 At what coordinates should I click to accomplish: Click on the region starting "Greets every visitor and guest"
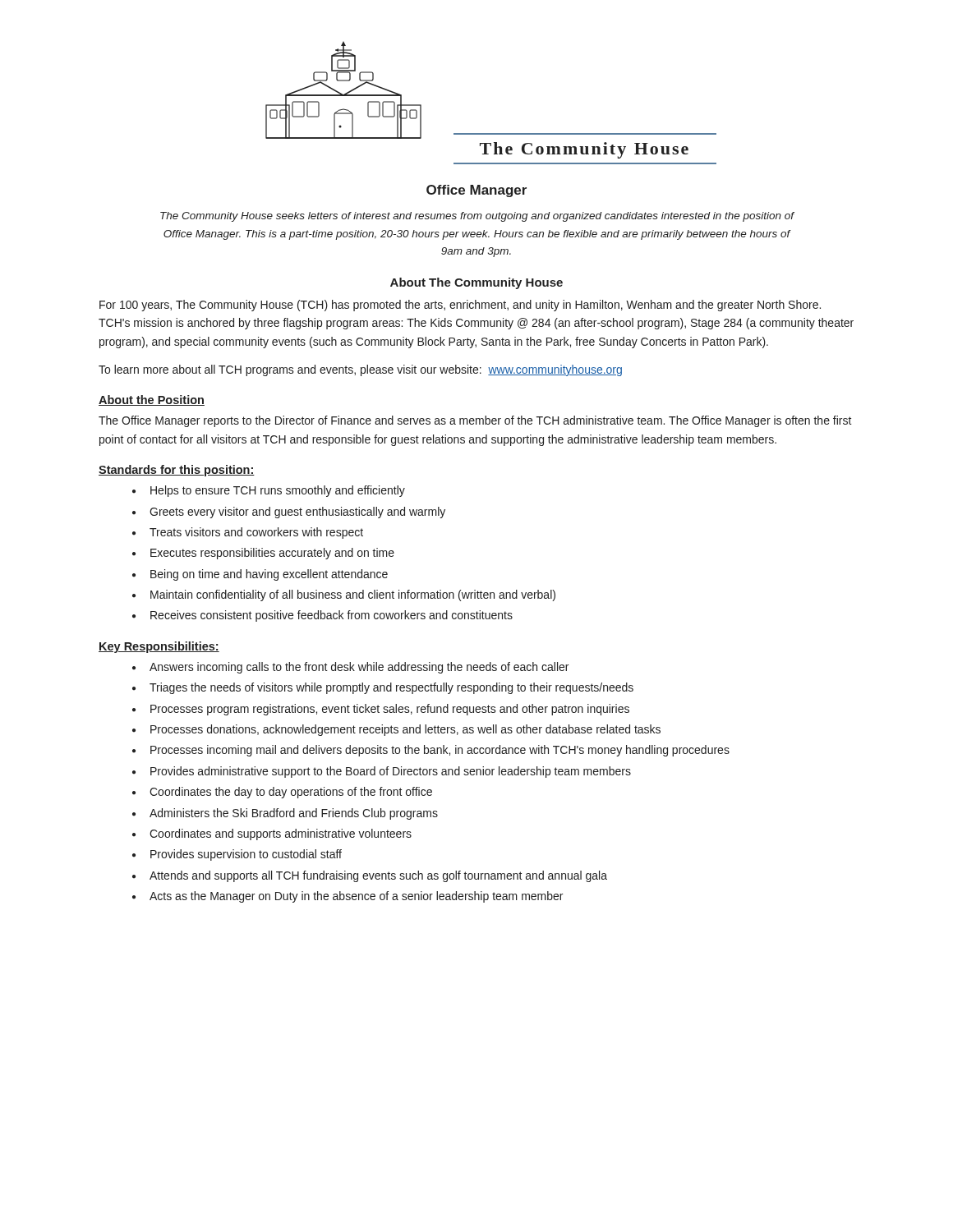289,513
